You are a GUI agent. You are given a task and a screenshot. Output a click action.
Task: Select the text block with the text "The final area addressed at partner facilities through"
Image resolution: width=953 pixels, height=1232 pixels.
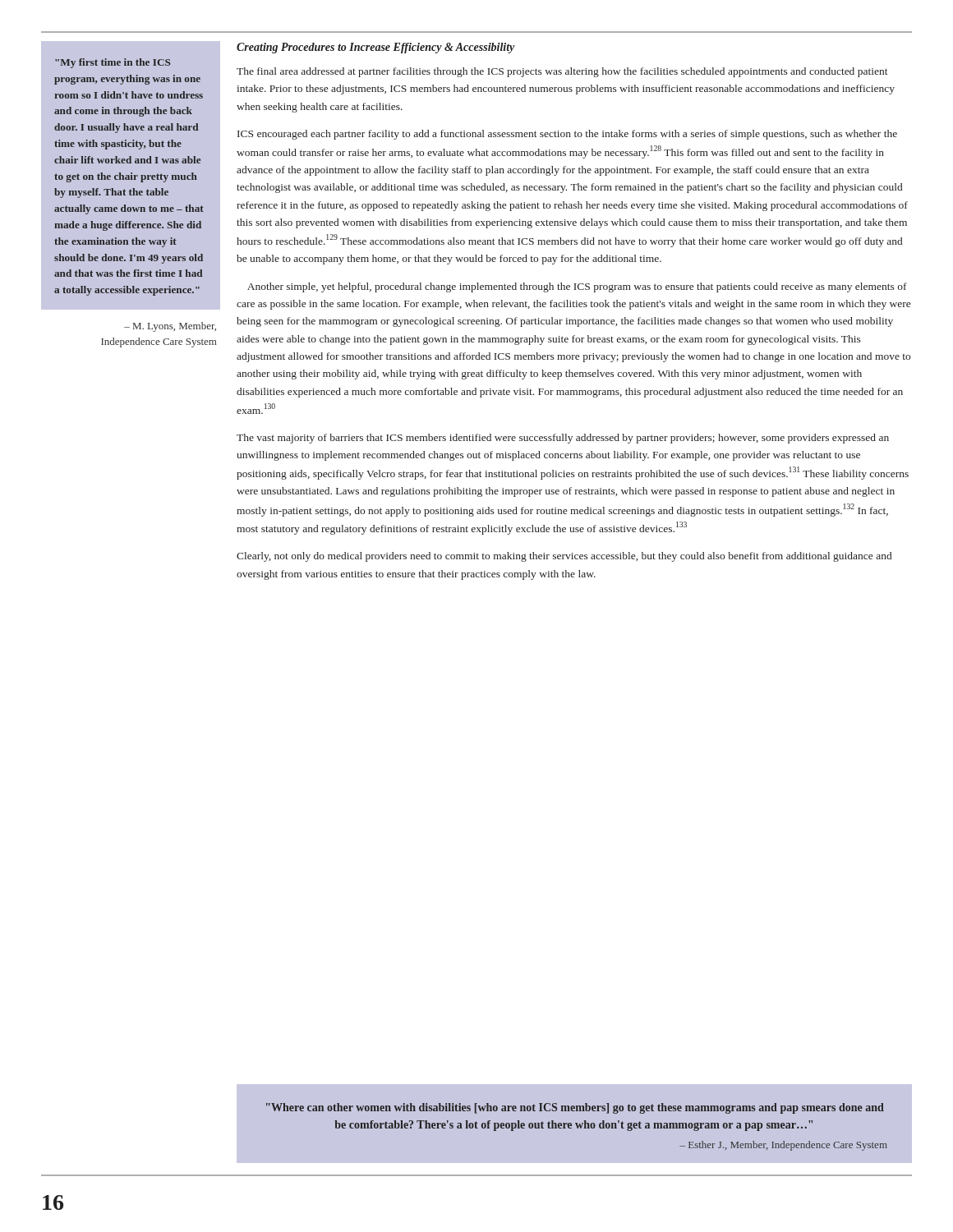[574, 89]
